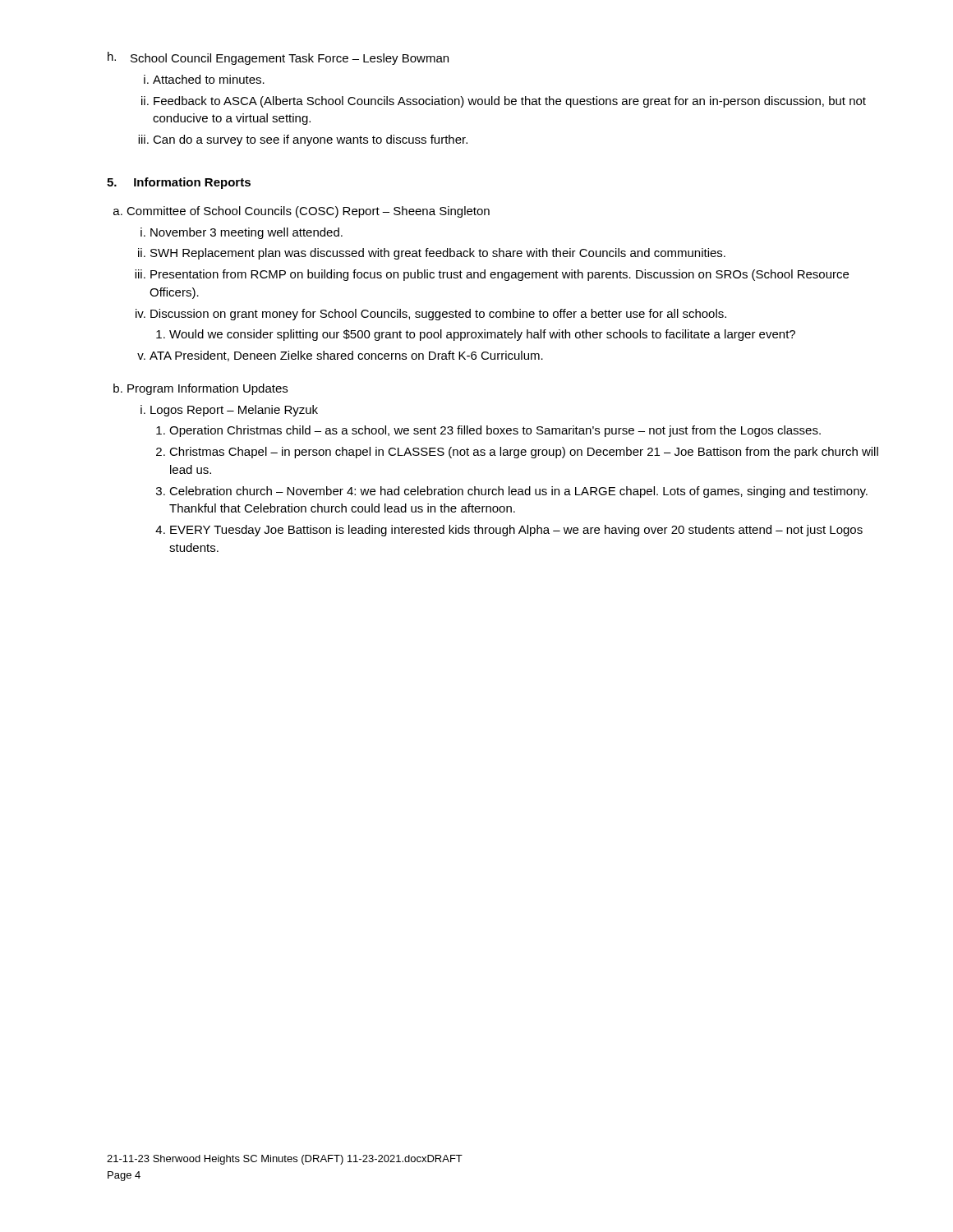Where is the passage that starts "Program Information Updates Logos Report"?
The width and height of the screenshot is (953, 1232).
tap(200, 389)
